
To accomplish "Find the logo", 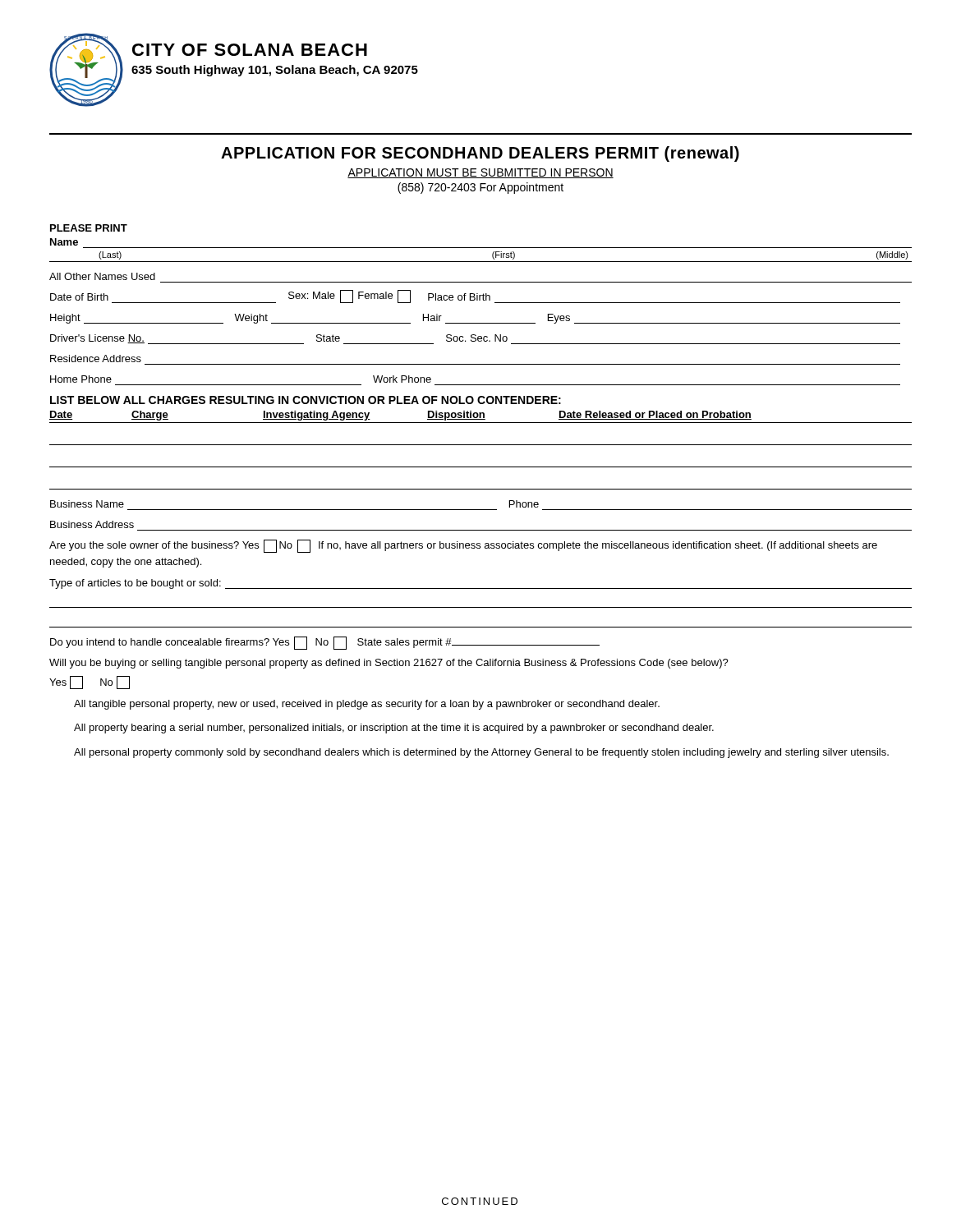I will click(x=94, y=70).
